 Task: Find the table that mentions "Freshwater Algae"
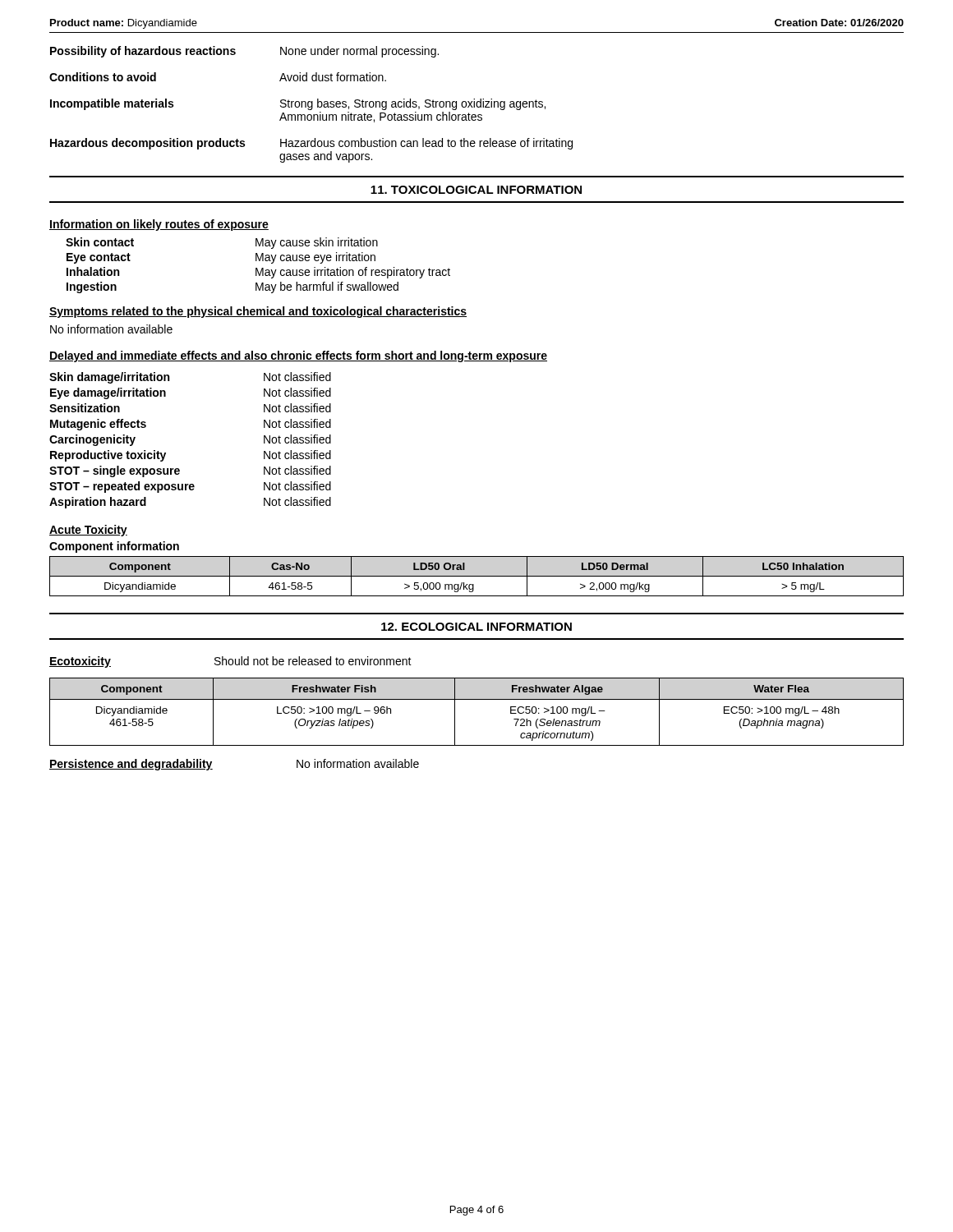tap(476, 712)
